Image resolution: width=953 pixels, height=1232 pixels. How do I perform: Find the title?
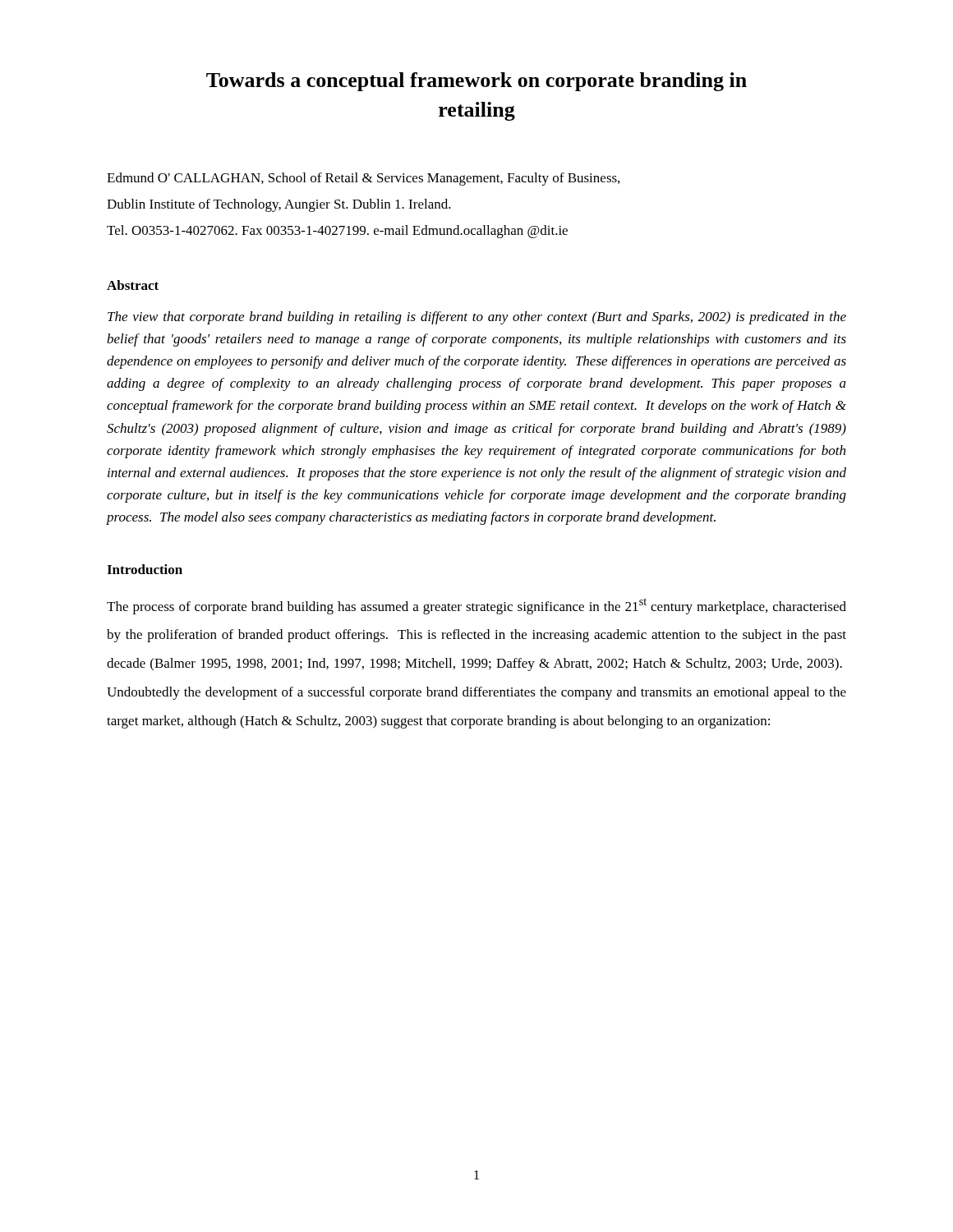(476, 96)
